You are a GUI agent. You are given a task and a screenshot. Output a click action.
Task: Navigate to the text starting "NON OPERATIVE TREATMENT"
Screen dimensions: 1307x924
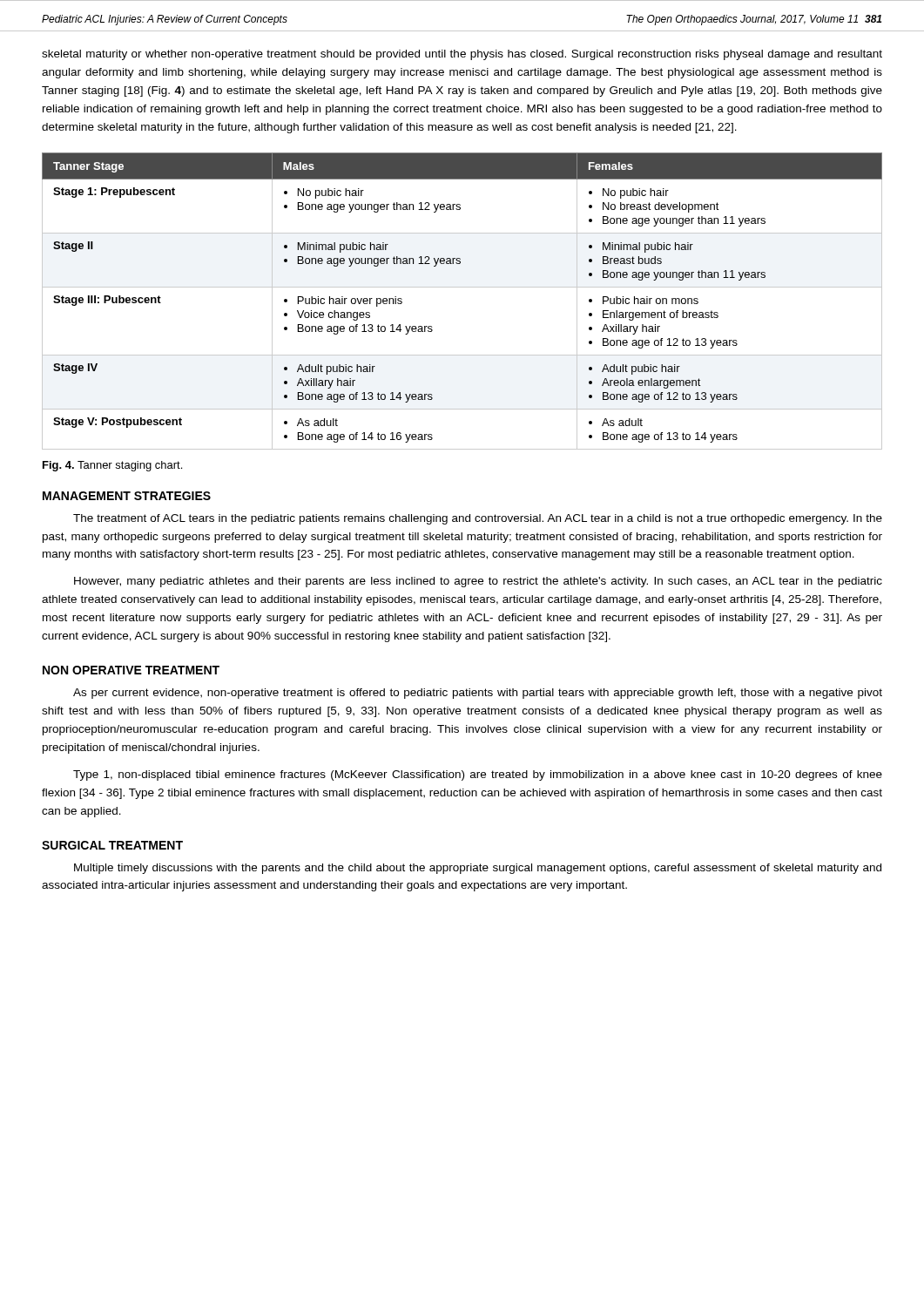pyautogui.click(x=131, y=670)
